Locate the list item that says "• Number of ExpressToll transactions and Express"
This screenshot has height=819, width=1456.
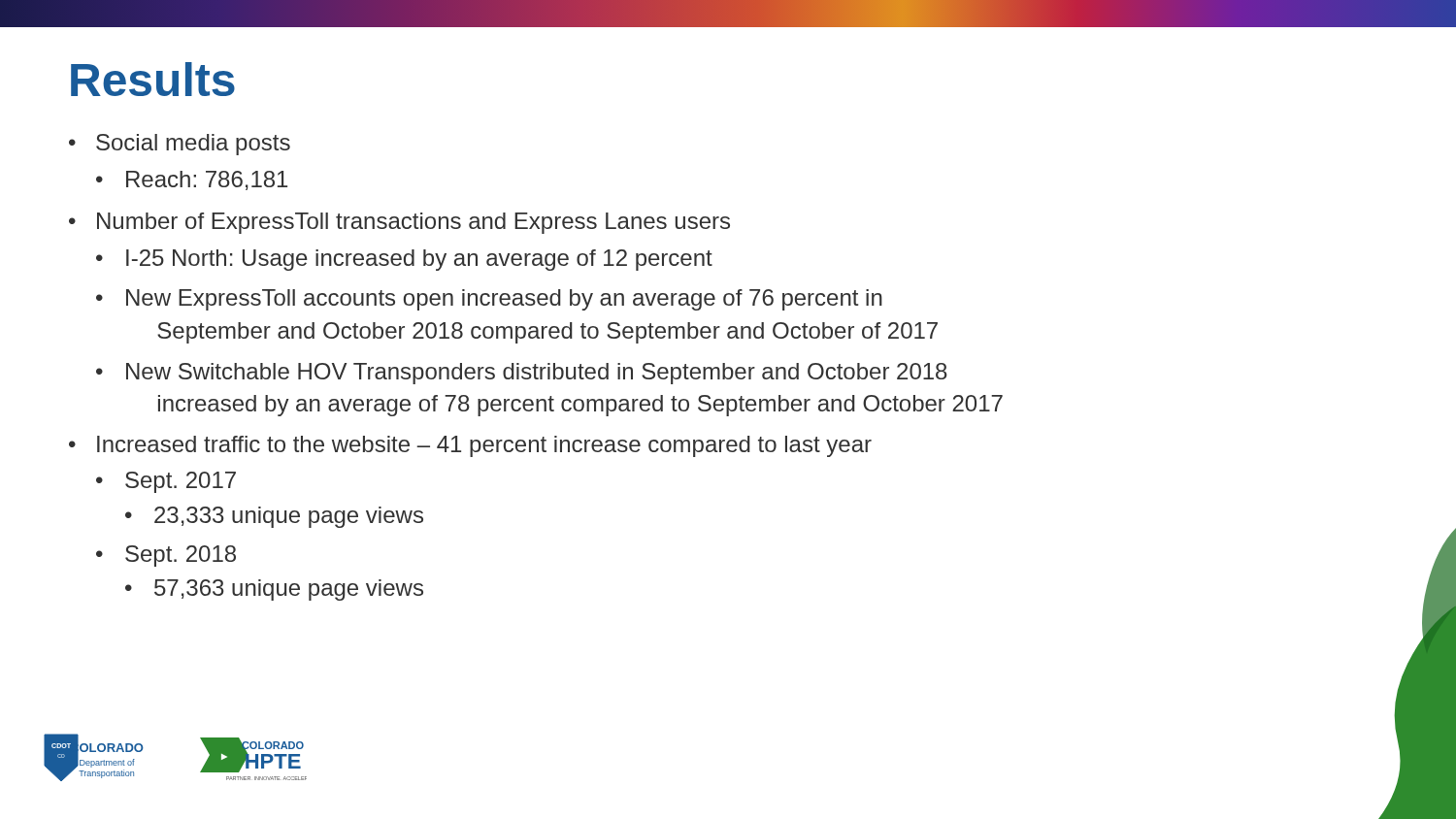tap(650, 312)
